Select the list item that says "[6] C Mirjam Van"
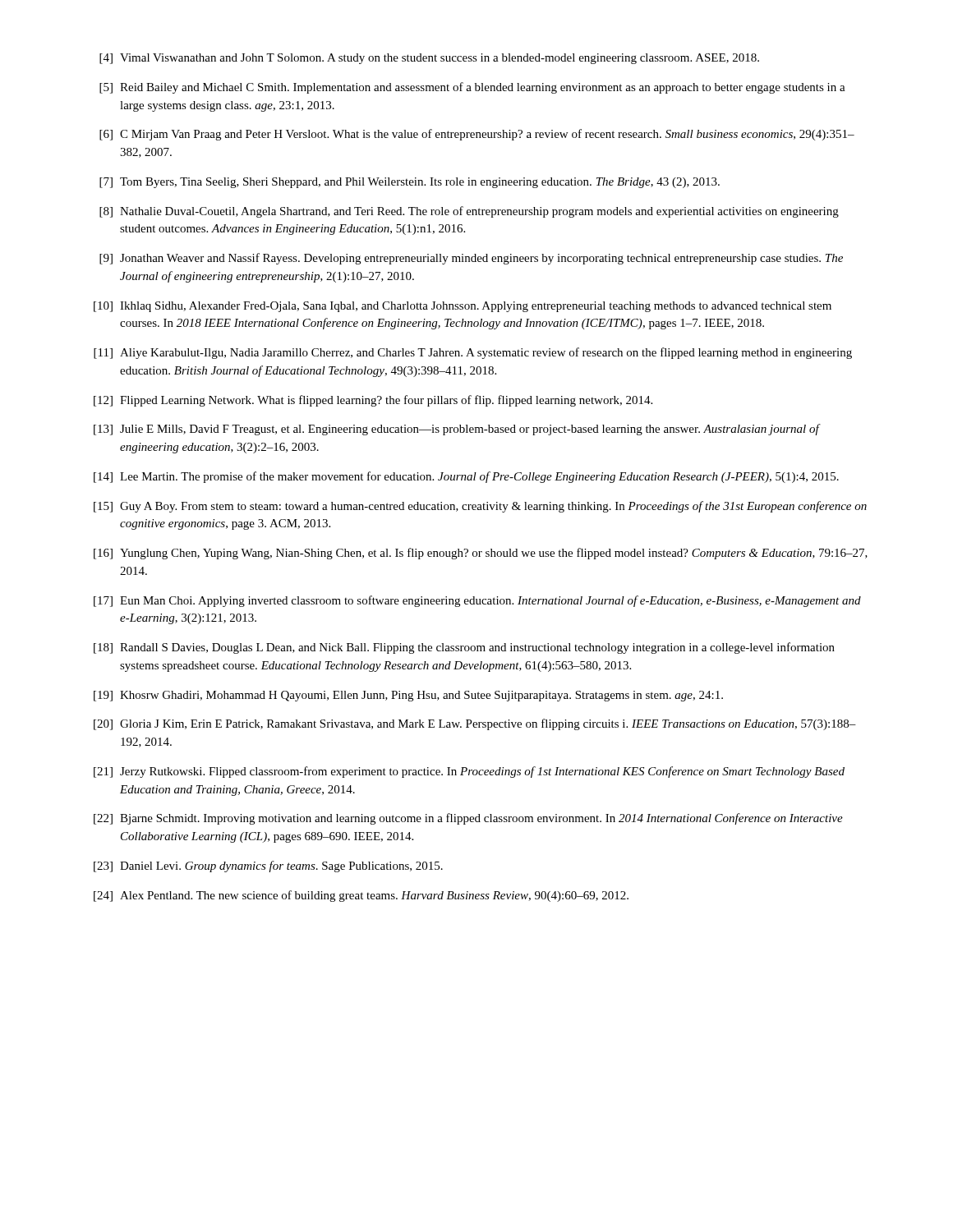Viewport: 953px width, 1232px height. tap(472, 144)
